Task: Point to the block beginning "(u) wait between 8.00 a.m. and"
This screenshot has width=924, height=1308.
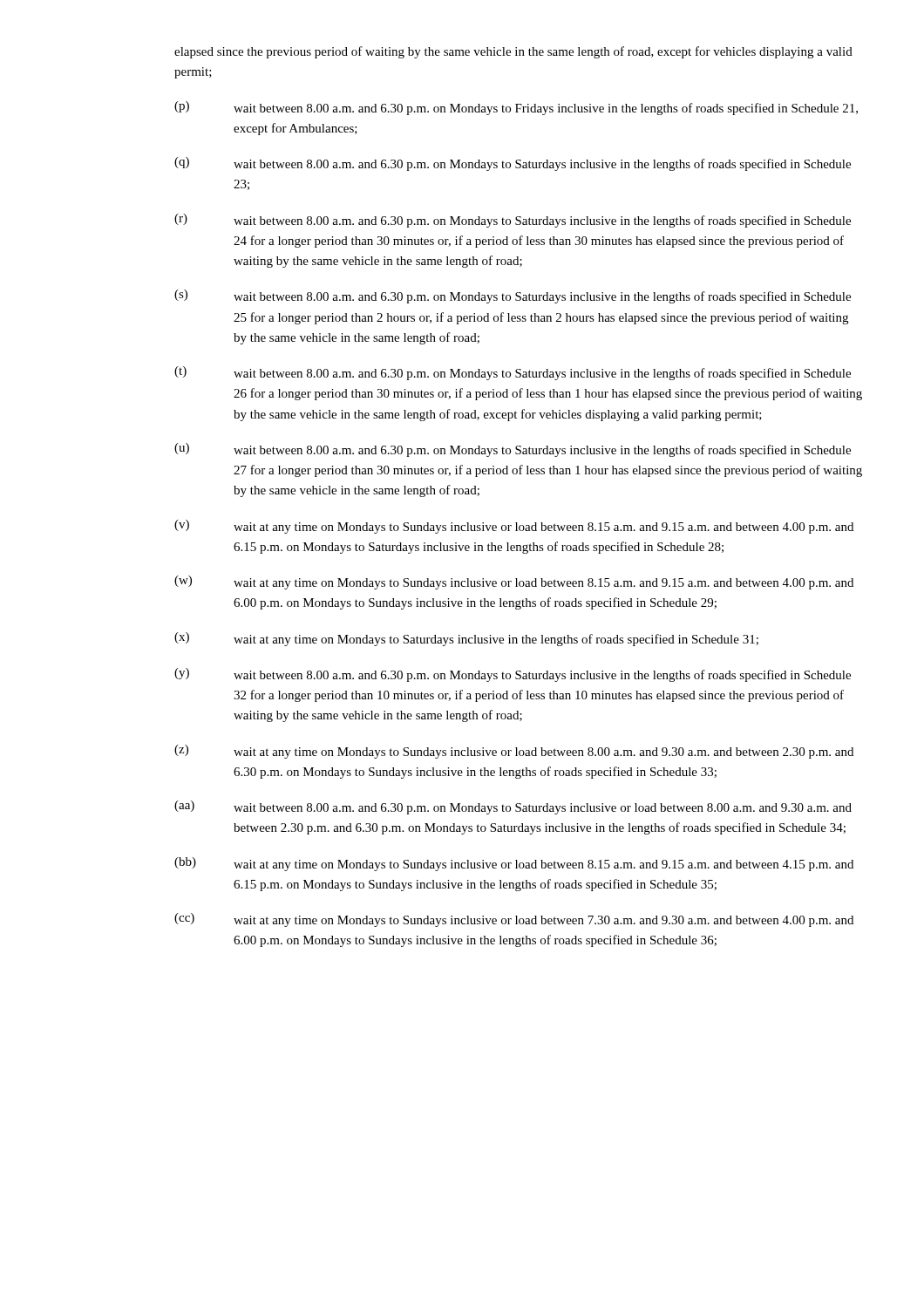Action: [519, 471]
